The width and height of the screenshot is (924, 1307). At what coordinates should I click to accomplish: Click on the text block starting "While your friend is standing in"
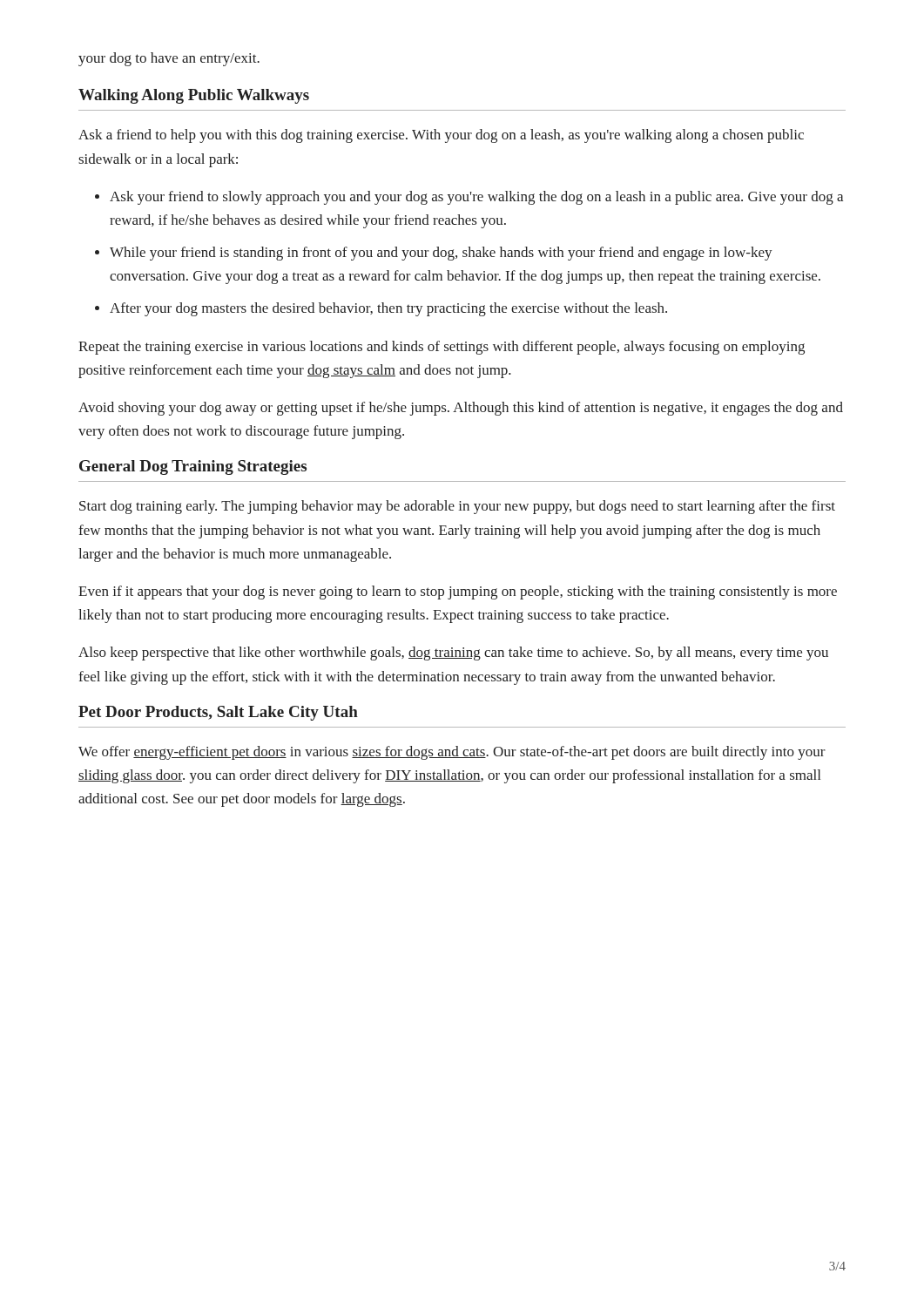point(466,264)
